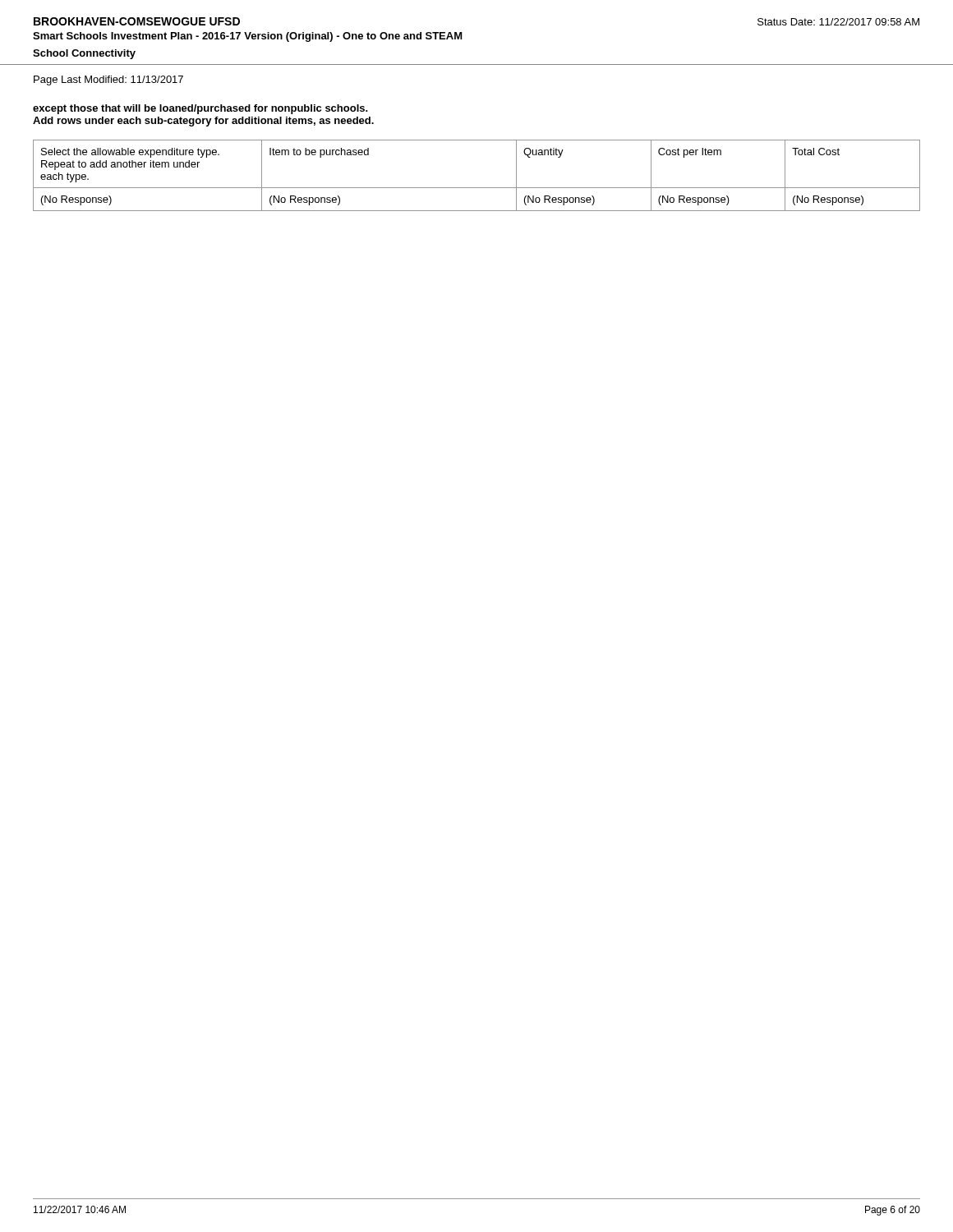Select the text block starting "School Connectivity"
This screenshot has height=1232, width=953.
pyautogui.click(x=84, y=53)
